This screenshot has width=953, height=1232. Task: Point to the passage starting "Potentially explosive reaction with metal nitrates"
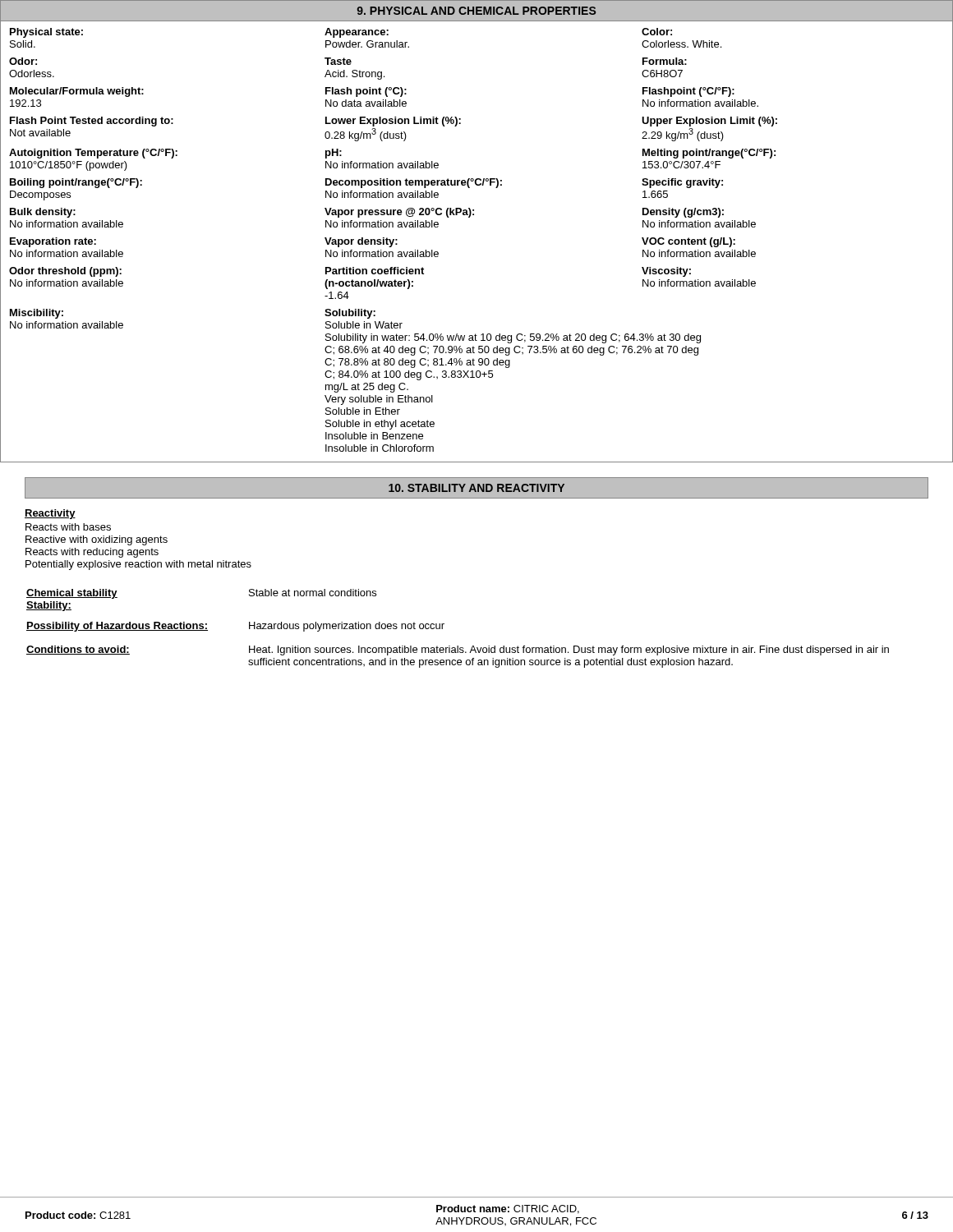(x=138, y=564)
